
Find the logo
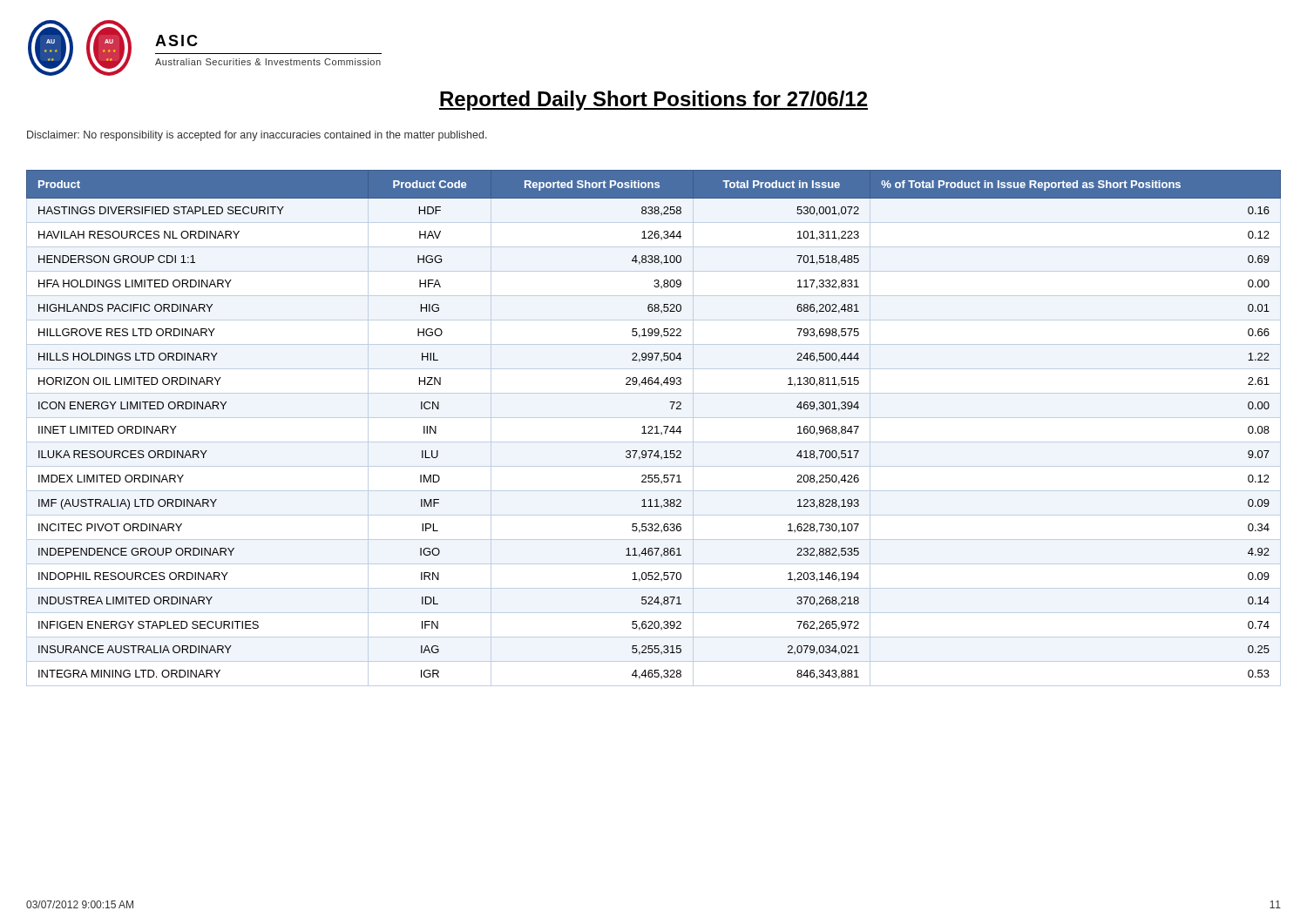83,50
